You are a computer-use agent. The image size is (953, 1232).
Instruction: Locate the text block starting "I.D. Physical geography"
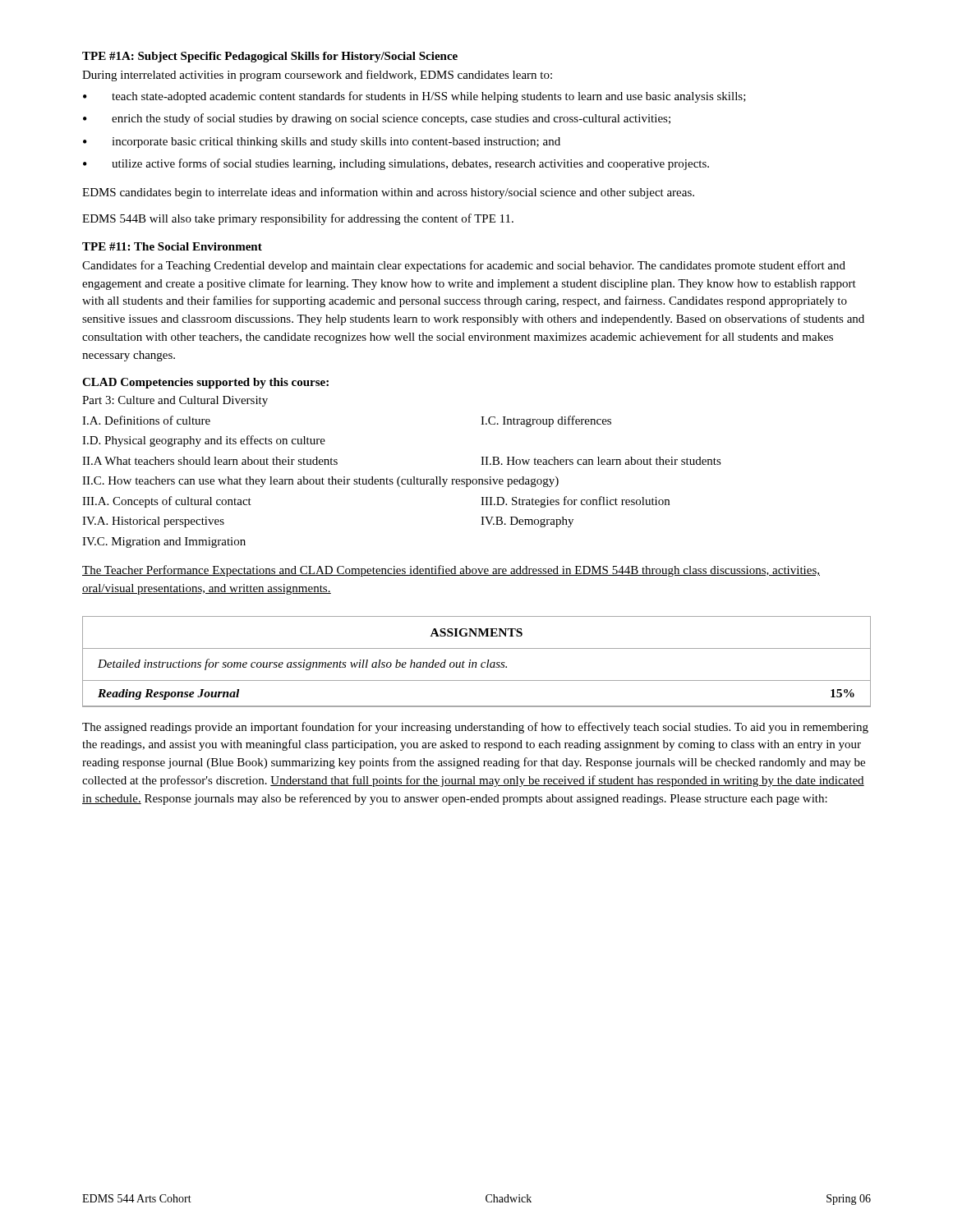click(204, 441)
